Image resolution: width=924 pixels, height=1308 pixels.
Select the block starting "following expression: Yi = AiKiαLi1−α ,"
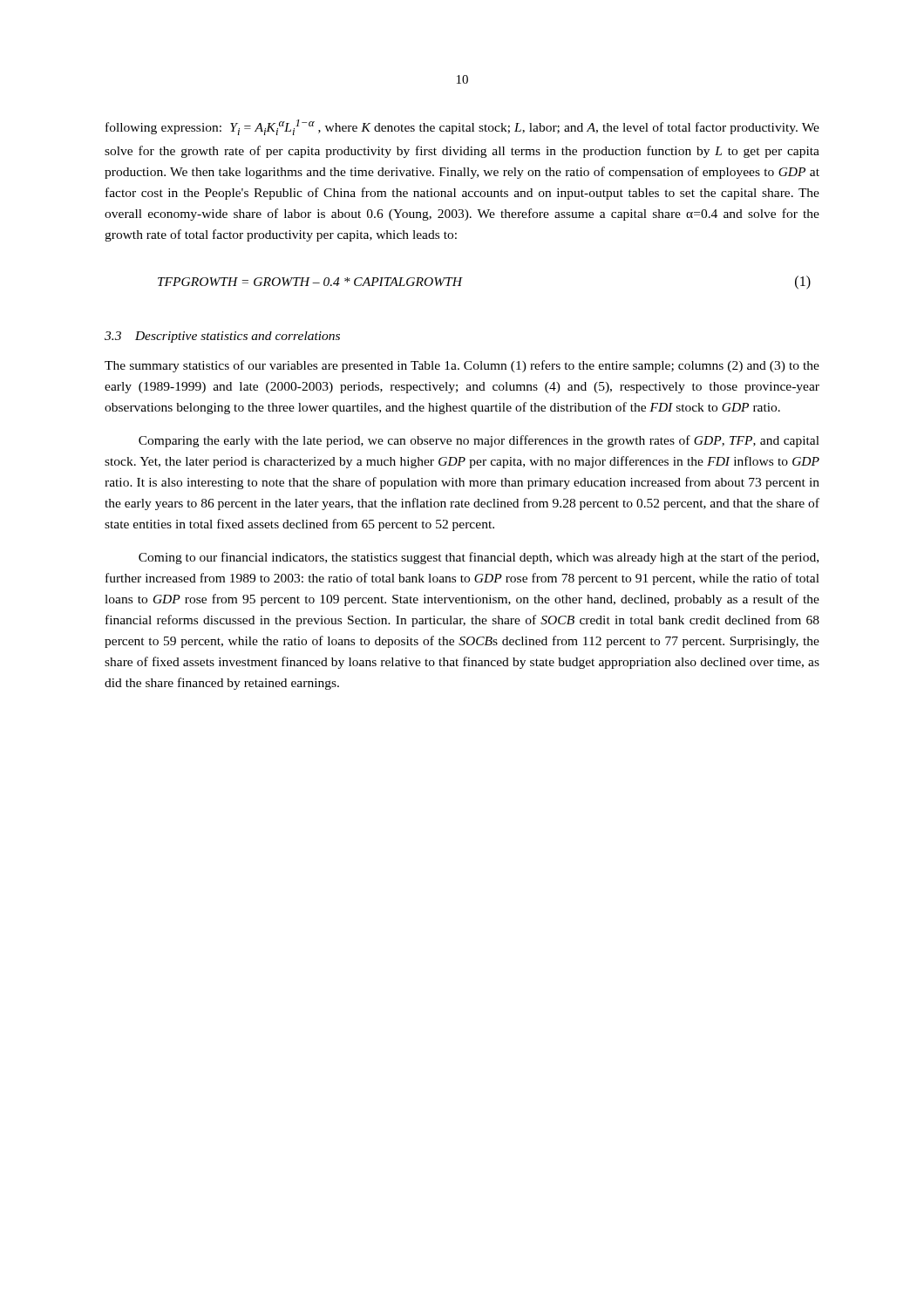click(462, 178)
